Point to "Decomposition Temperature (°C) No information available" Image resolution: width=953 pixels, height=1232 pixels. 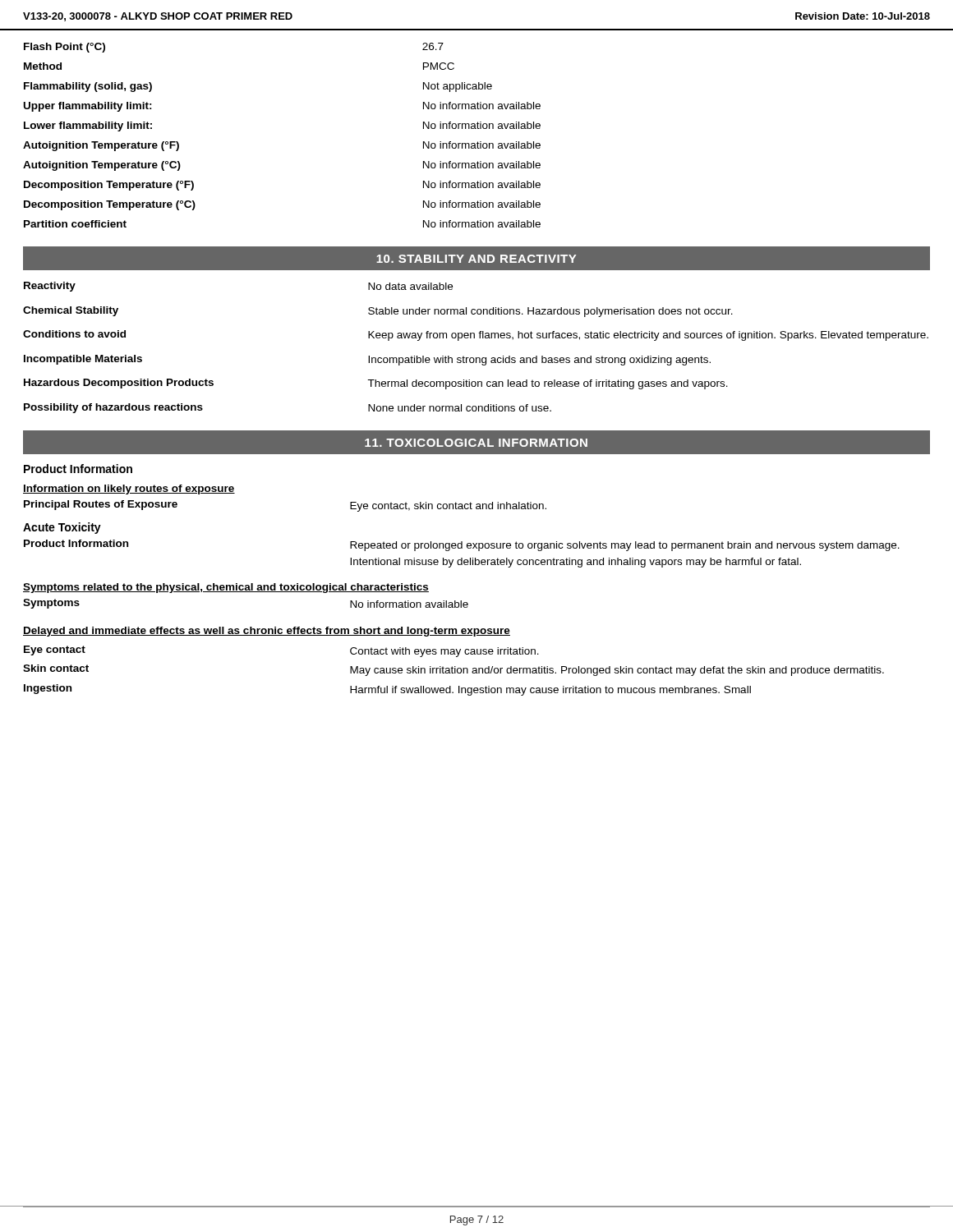click(x=476, y=204)
